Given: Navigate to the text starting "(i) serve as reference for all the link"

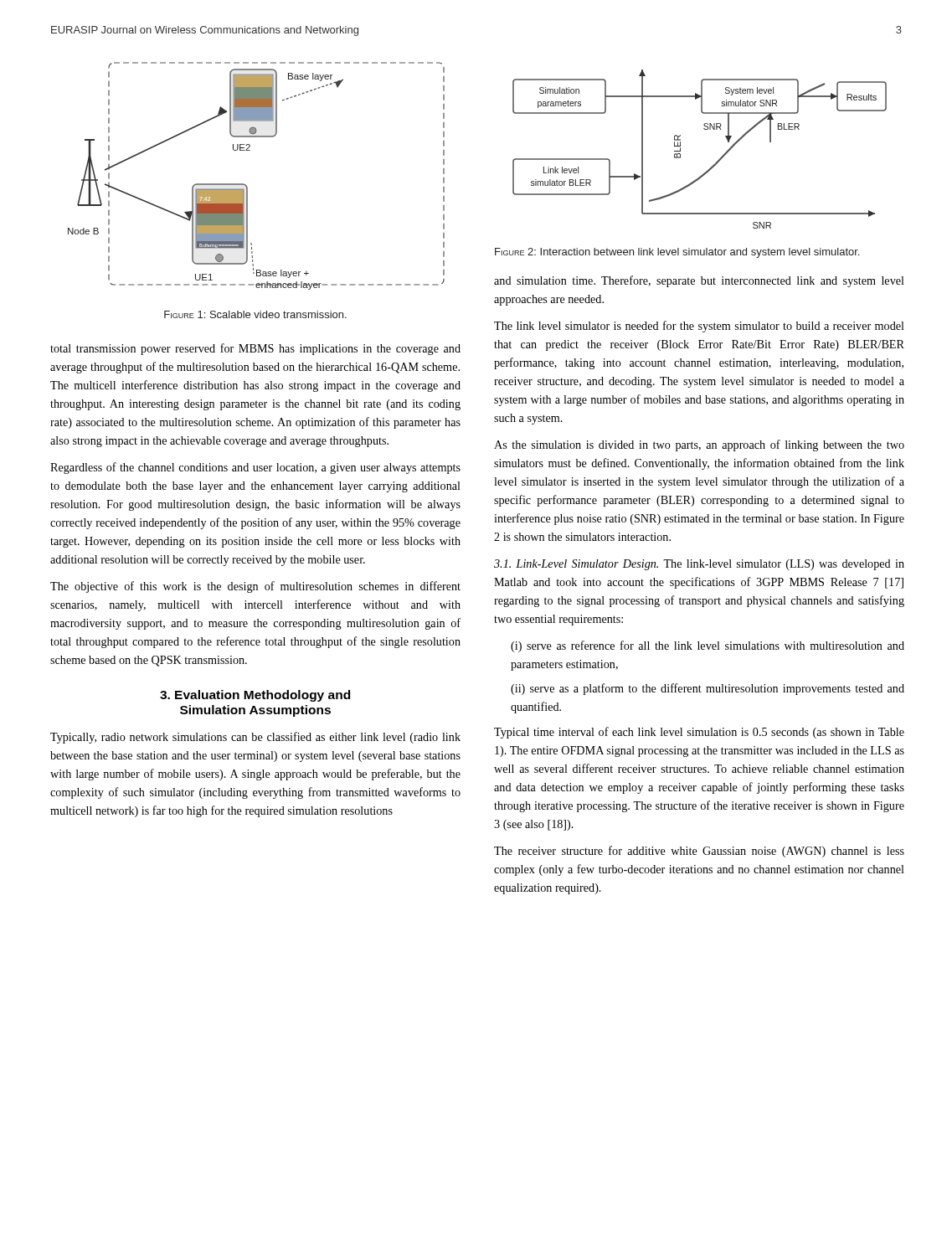Looking at the screenshot, I should click(x=708, y=655).
